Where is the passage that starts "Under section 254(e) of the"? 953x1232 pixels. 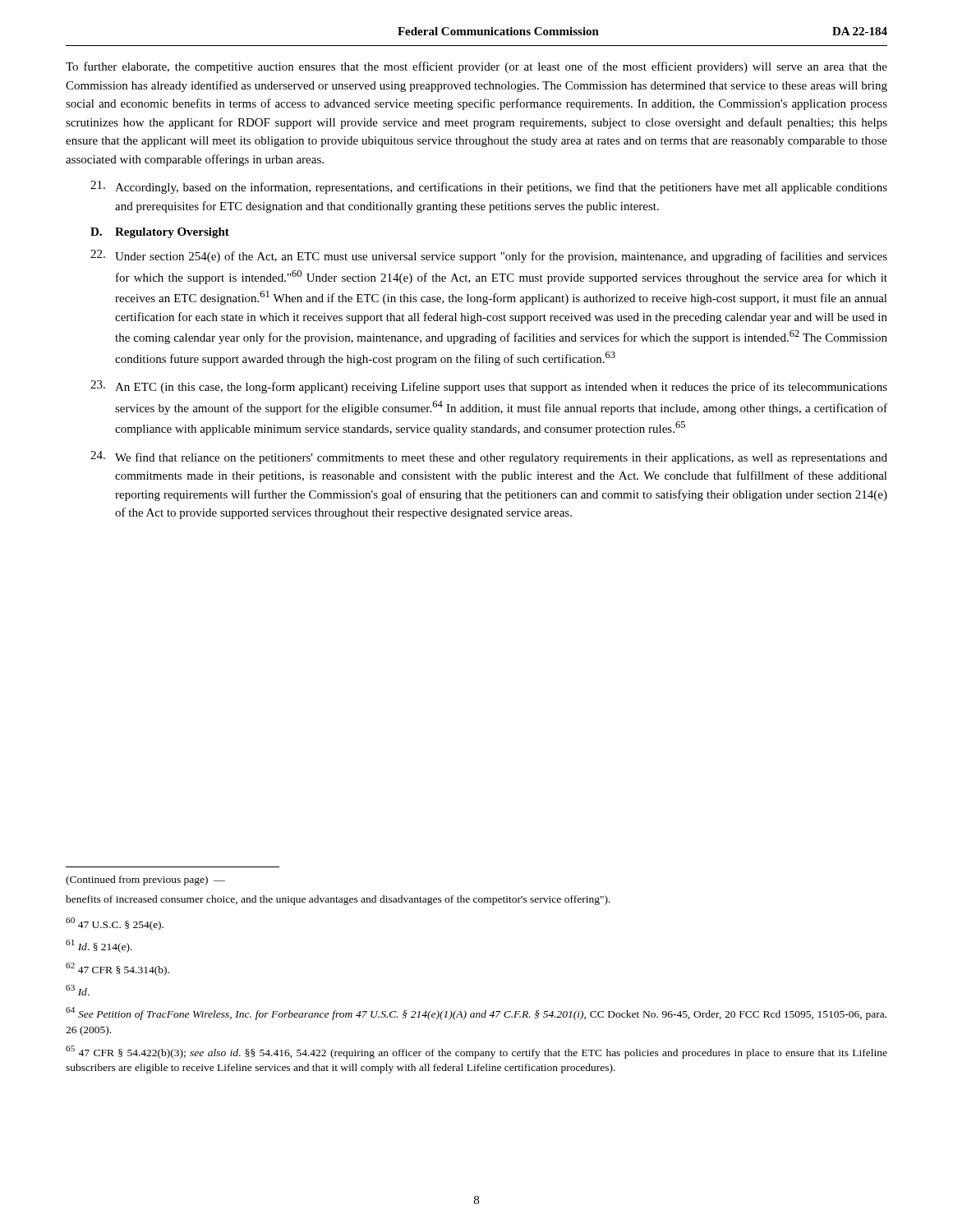click(476, 308)
